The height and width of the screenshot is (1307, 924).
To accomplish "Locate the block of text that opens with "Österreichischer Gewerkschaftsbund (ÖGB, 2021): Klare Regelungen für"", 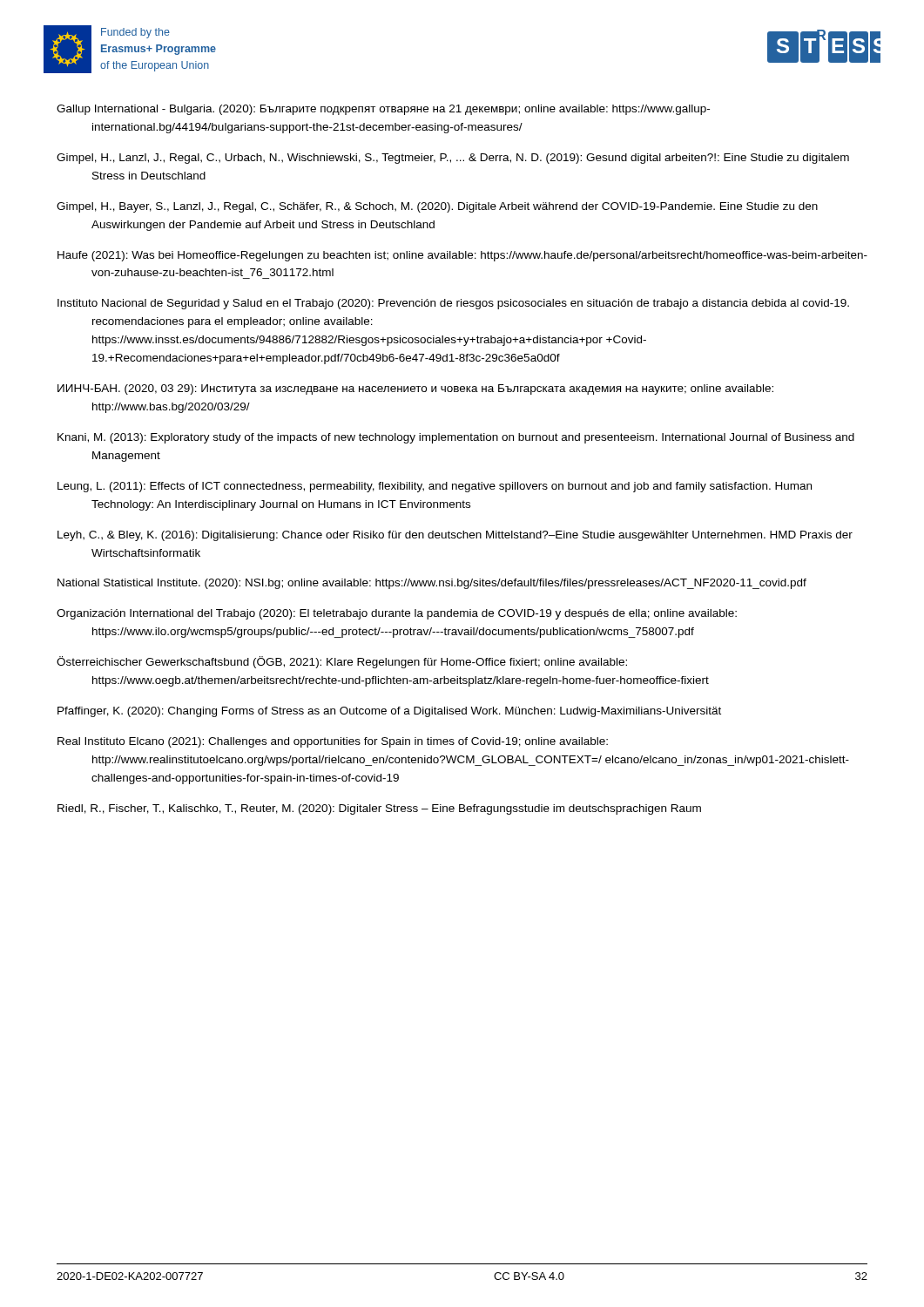I will click(383, 671).
